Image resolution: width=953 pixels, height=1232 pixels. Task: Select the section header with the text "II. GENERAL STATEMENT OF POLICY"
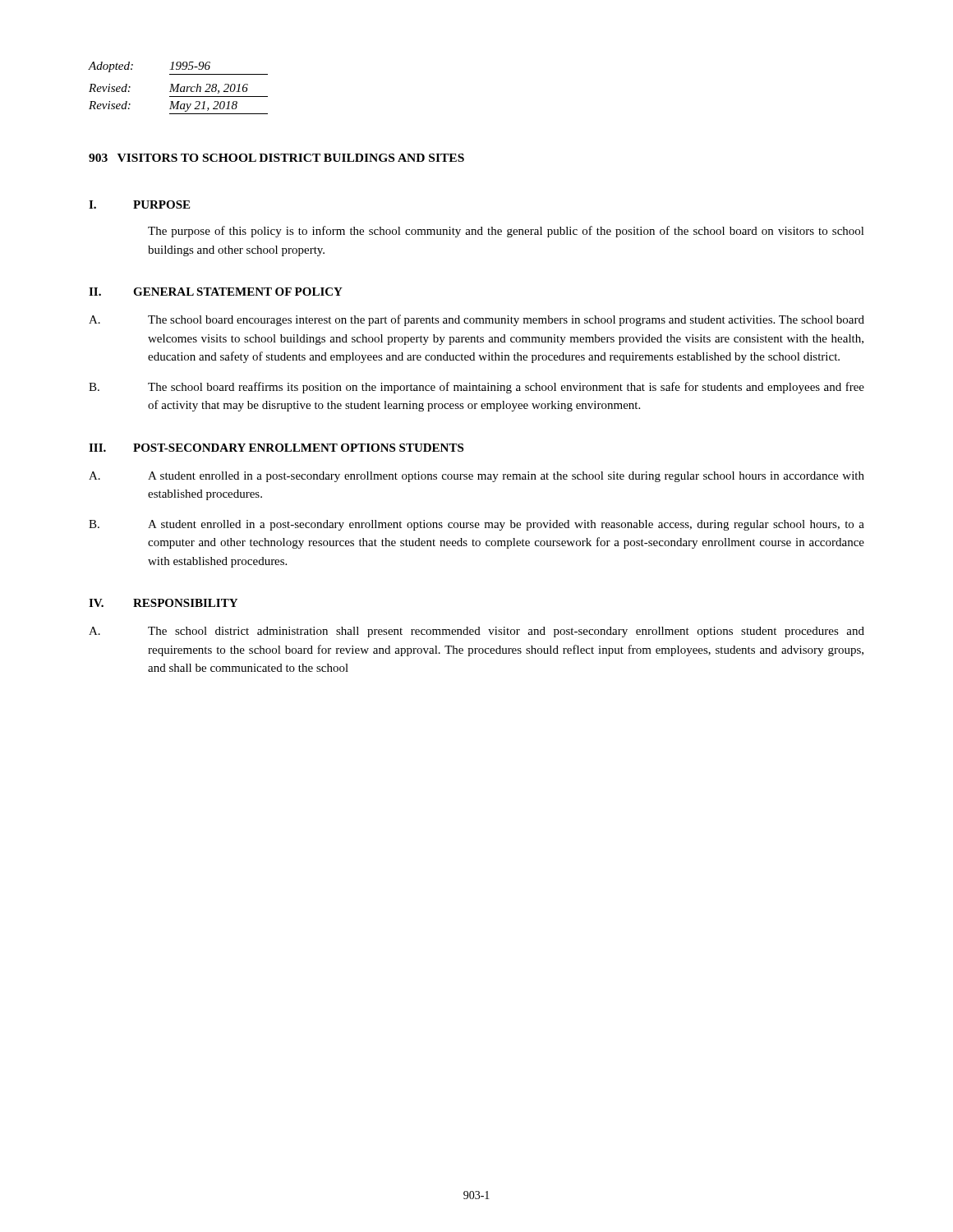click(x=216, y=292)
